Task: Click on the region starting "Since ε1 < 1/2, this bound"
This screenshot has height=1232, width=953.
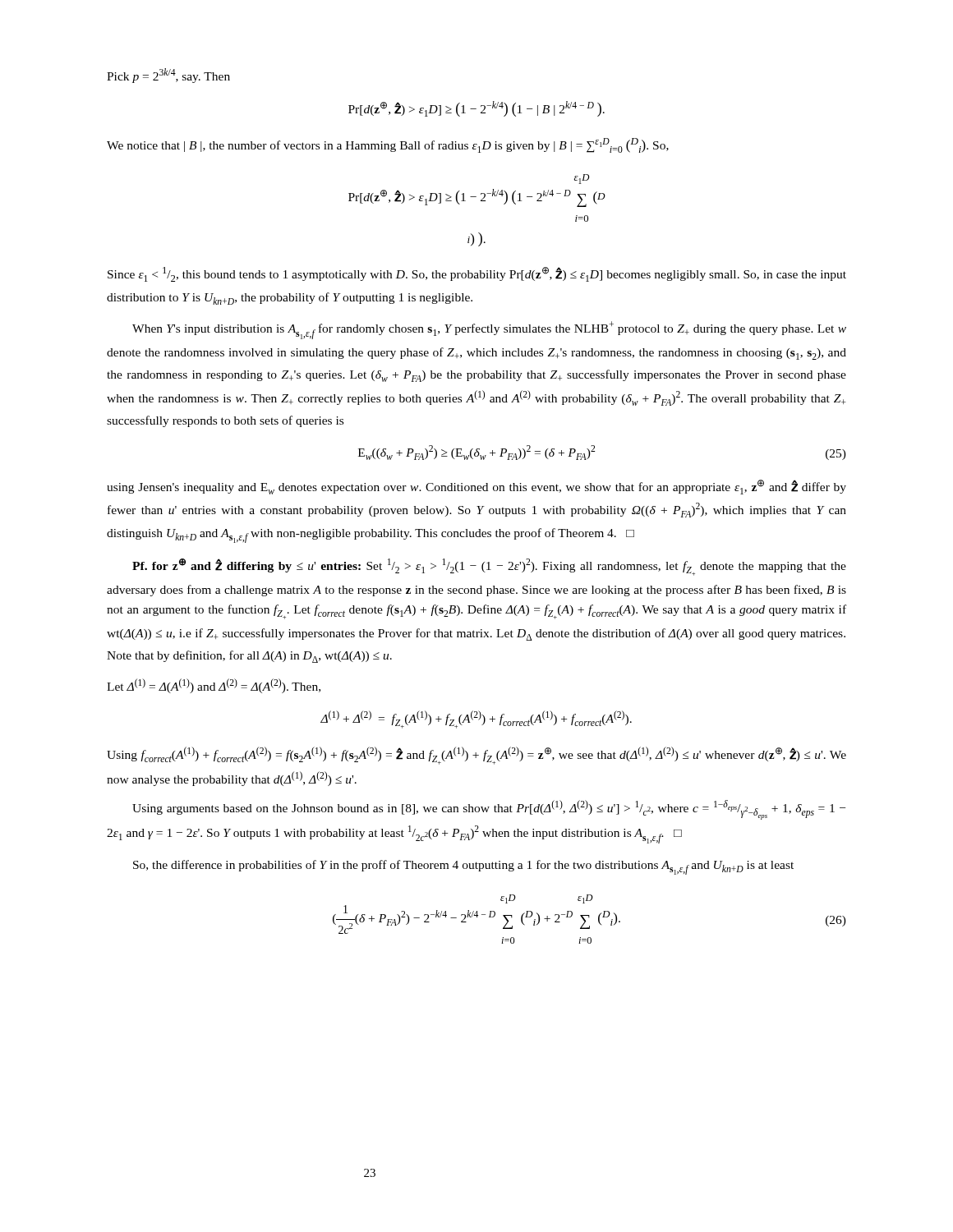Action: pos(476,286)
